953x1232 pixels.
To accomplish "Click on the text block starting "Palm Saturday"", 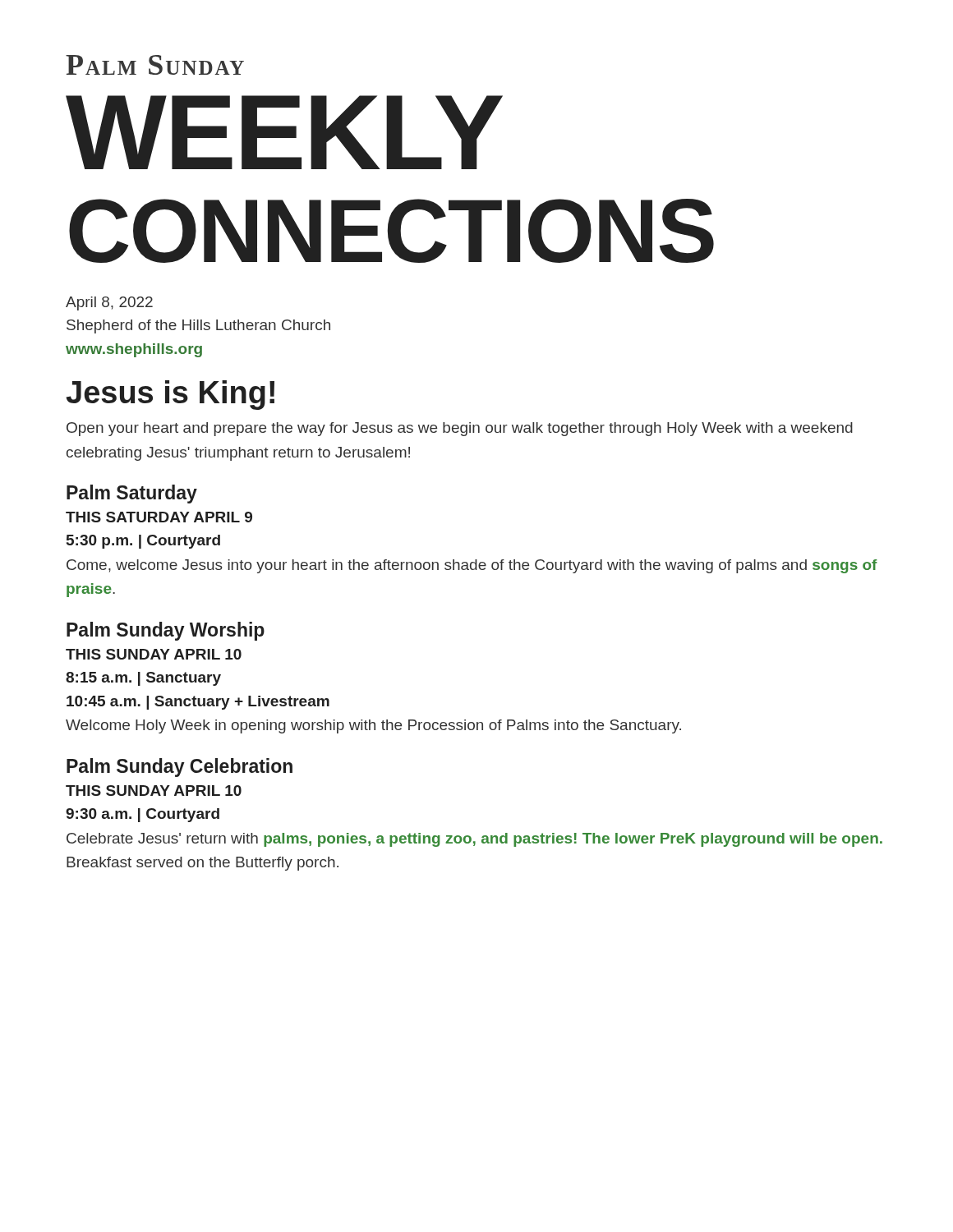I will pos(132,494).
